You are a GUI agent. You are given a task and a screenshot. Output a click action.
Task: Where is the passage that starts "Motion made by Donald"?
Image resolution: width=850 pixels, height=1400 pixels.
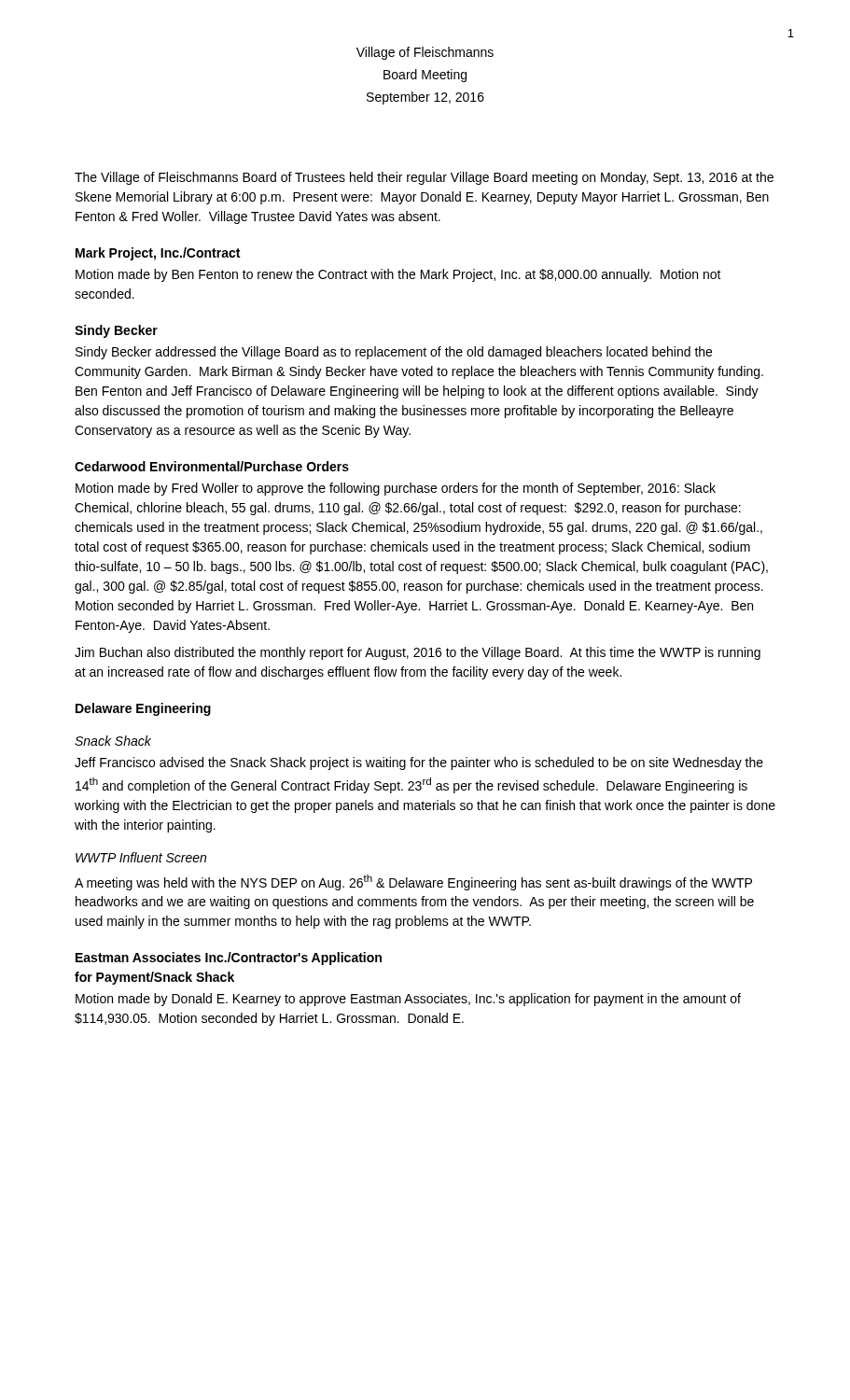pos(408,1009)
